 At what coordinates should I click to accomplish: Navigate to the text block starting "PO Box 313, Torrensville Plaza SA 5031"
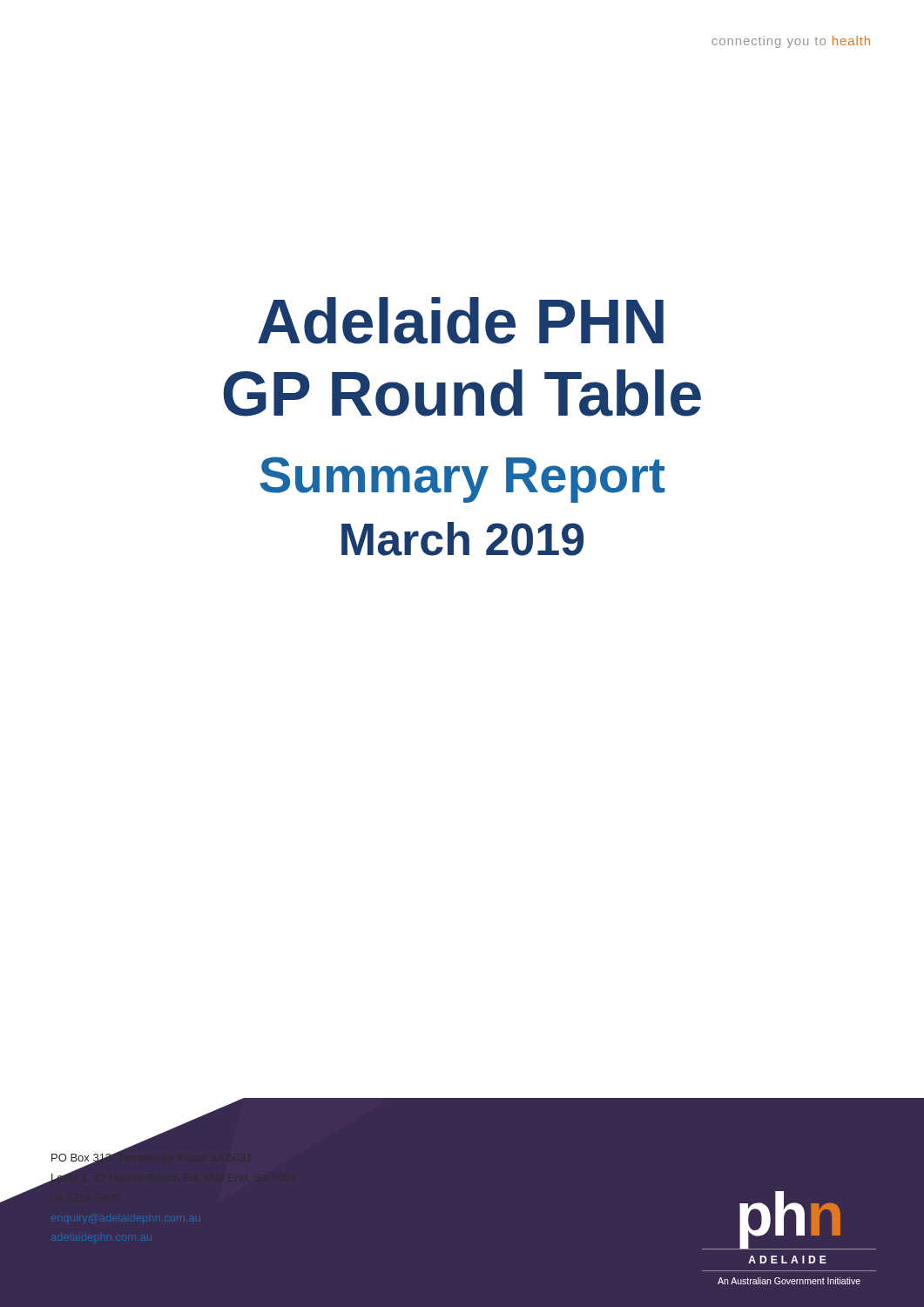pos(85,1166)
